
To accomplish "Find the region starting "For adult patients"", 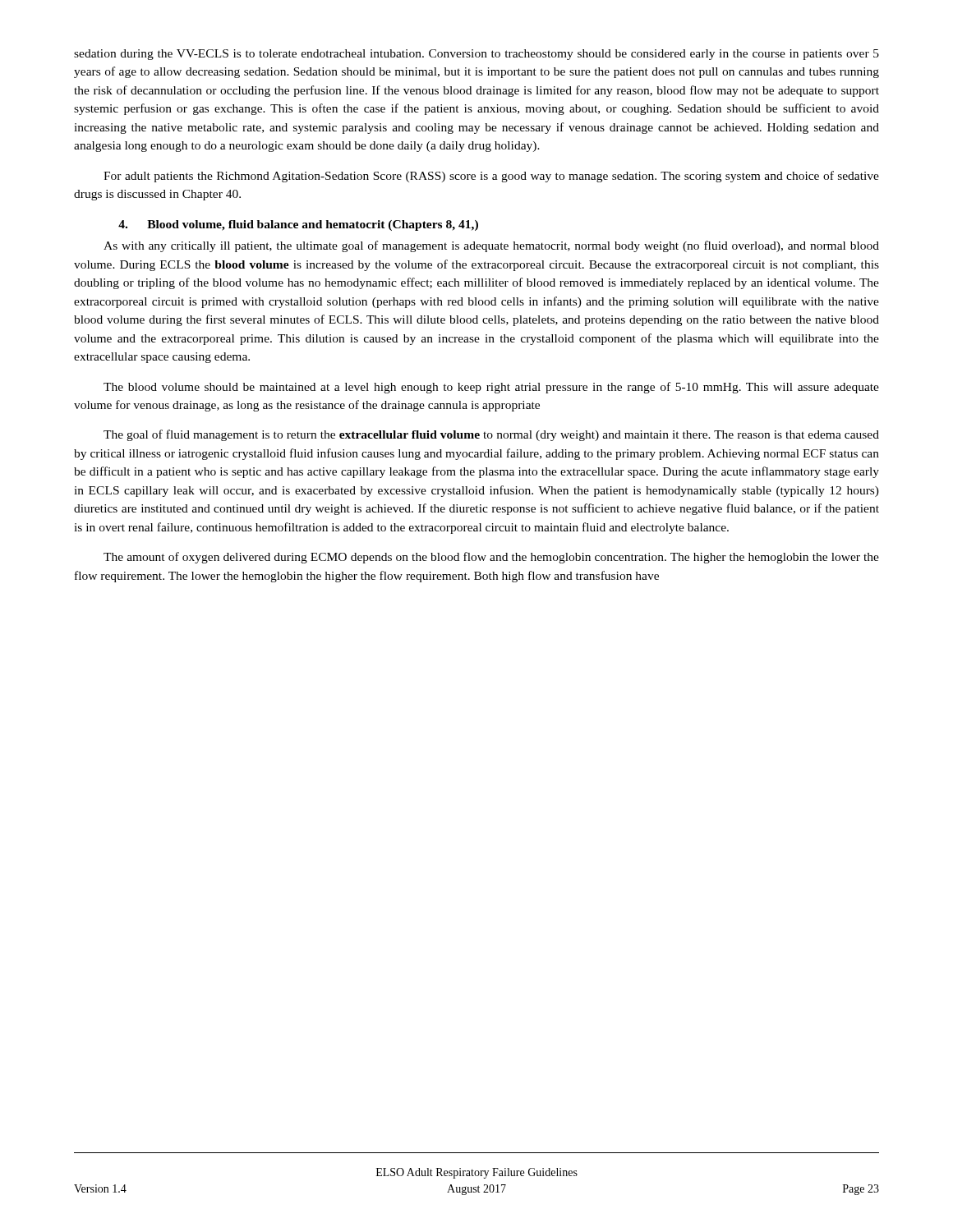I will click(476, 184).
